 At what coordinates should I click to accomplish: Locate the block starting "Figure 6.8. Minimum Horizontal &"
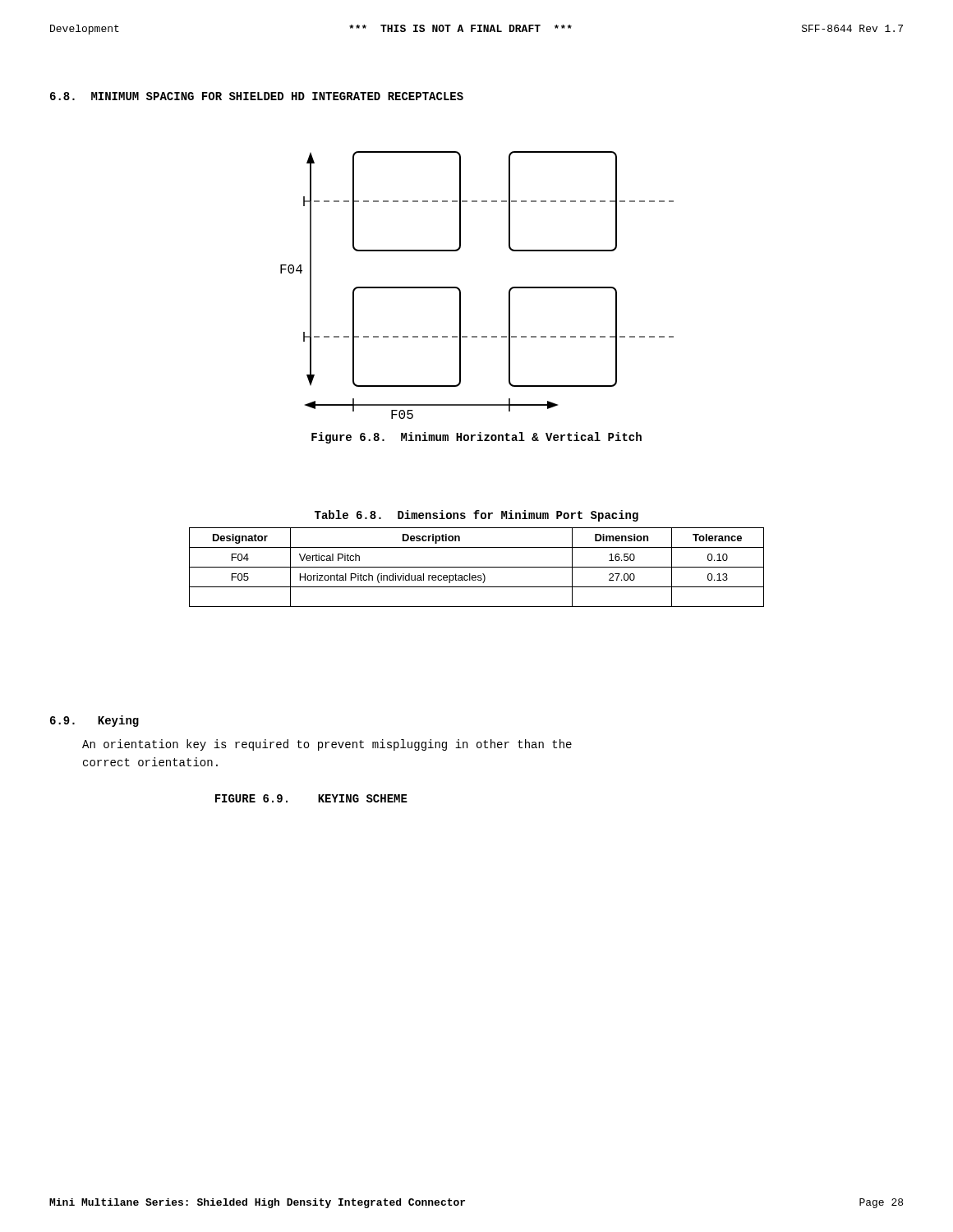[x=476, y=438]
